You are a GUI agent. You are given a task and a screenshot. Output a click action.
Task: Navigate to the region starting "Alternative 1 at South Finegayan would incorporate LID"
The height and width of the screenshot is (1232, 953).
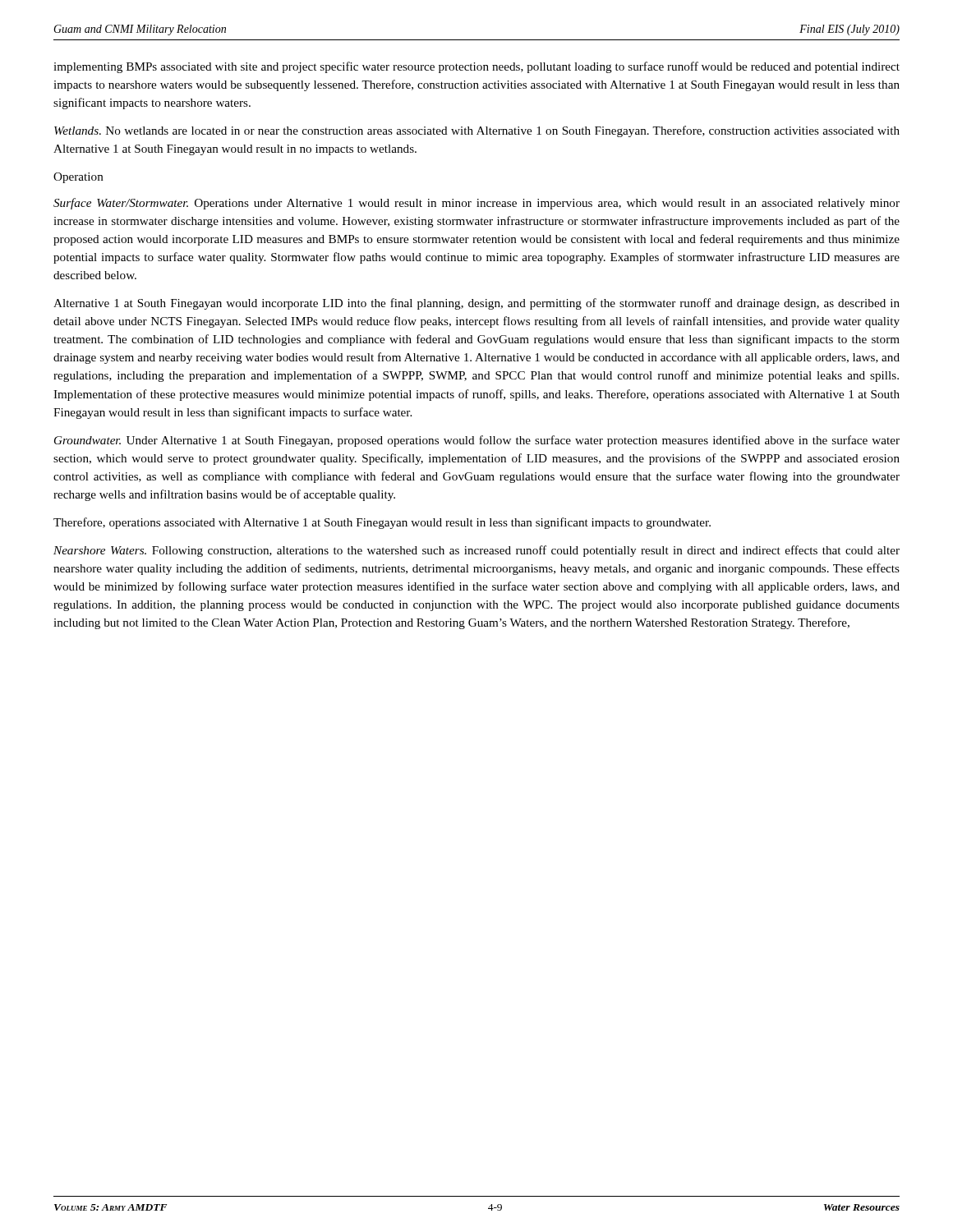[x=476, y=358]
